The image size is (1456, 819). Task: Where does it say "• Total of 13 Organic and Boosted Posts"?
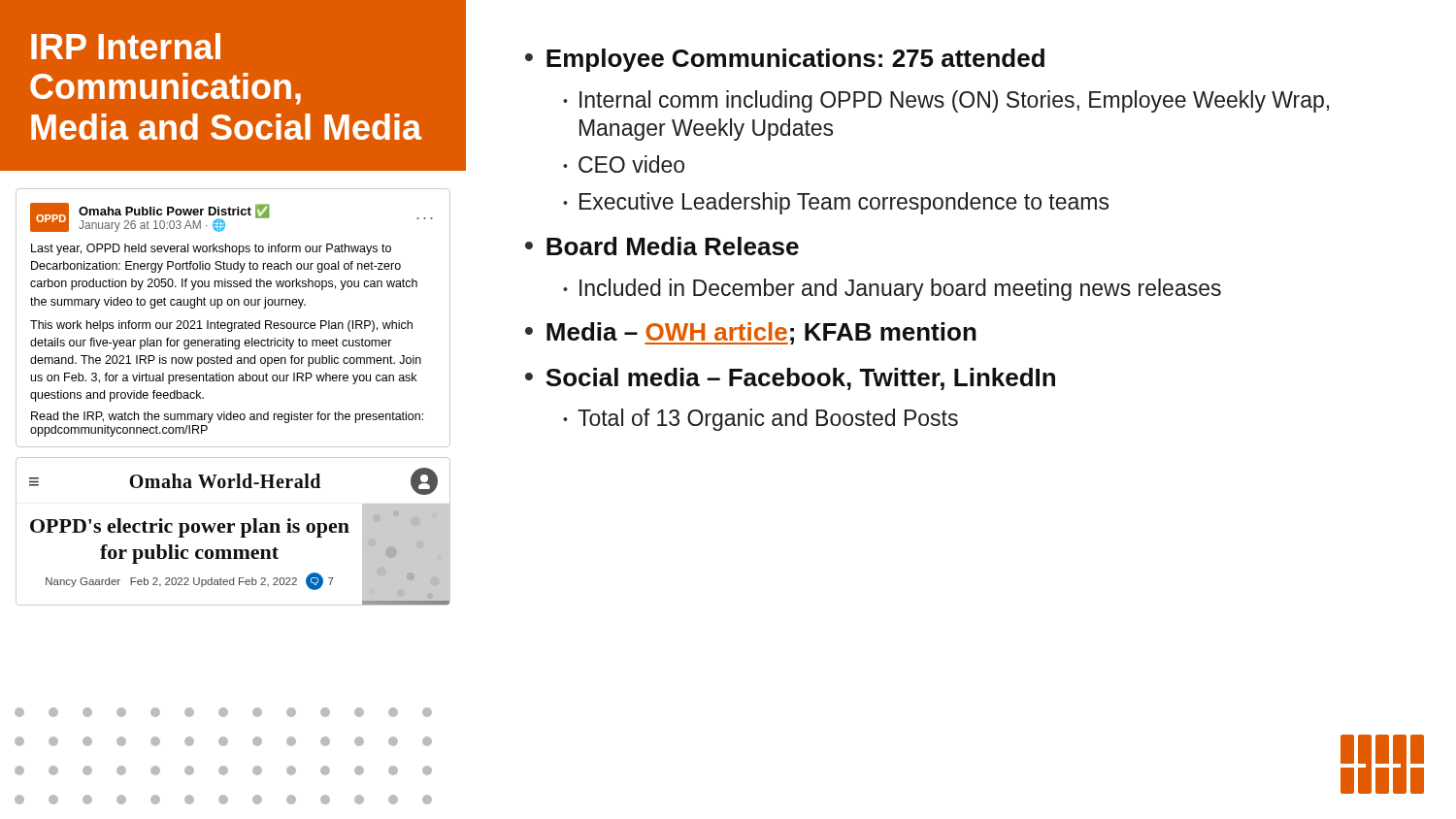(x=761, y=420)
